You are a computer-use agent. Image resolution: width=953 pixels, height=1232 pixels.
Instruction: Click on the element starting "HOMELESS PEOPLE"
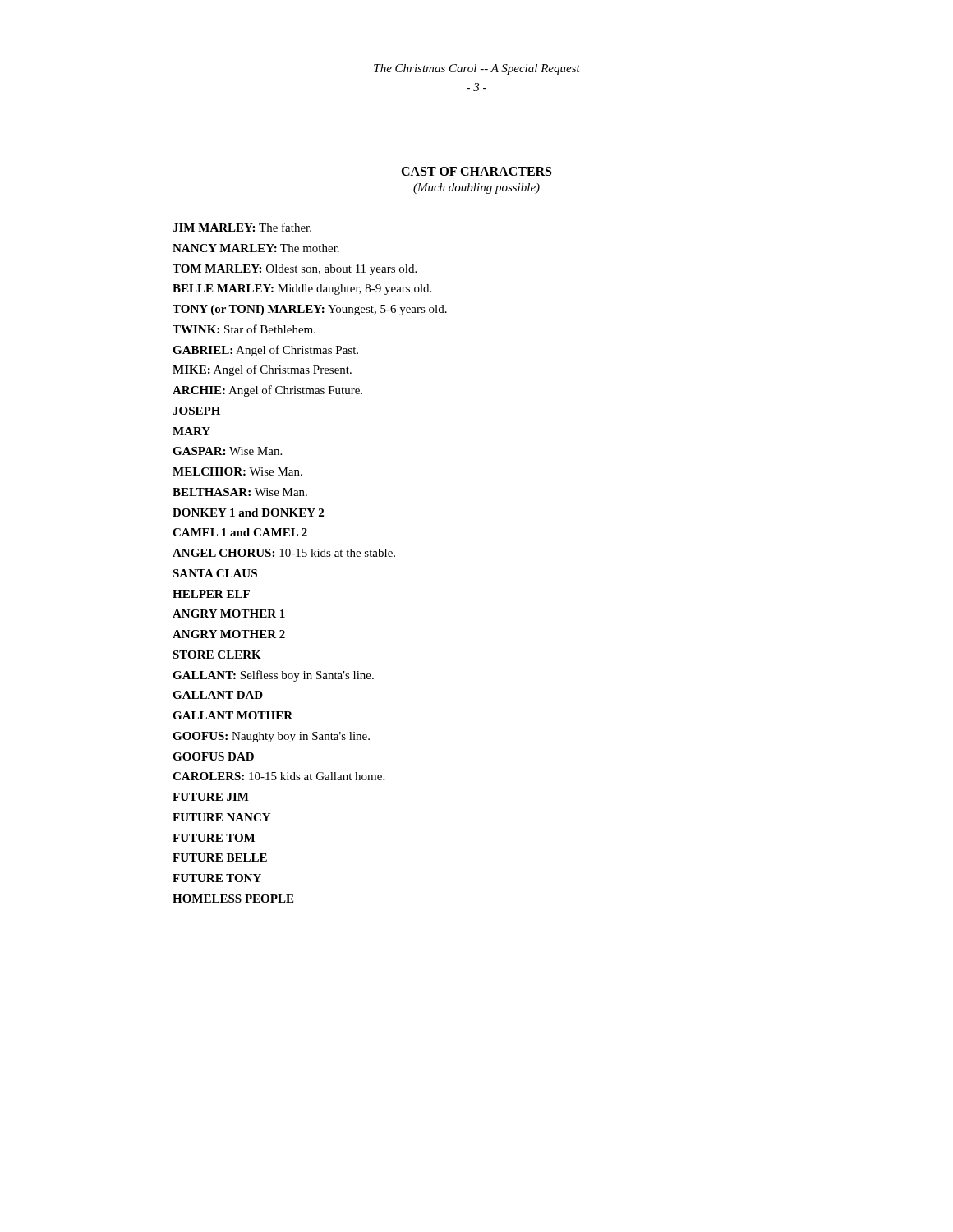point(233,899)
